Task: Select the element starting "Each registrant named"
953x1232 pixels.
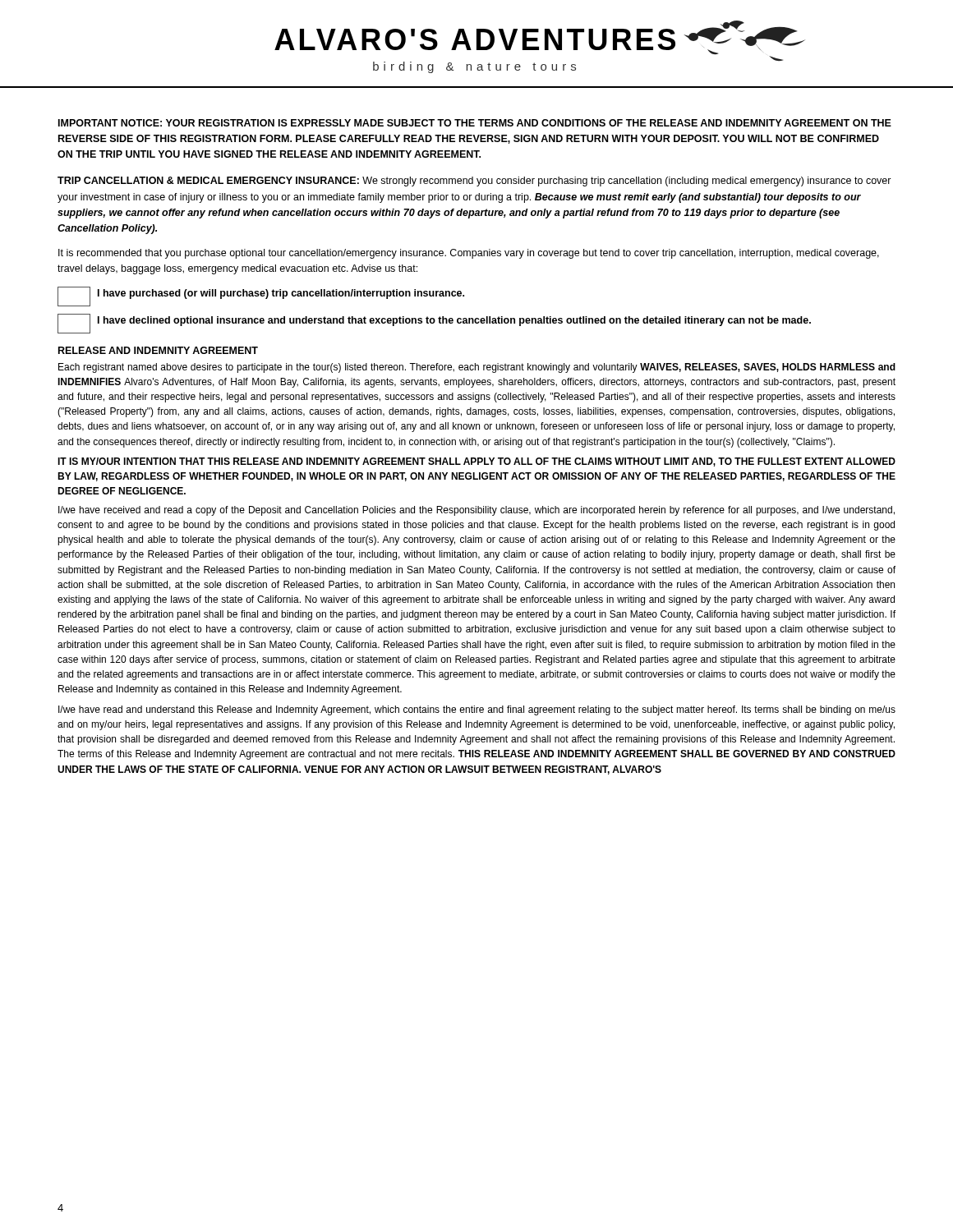Action: [x=476, y=404]
